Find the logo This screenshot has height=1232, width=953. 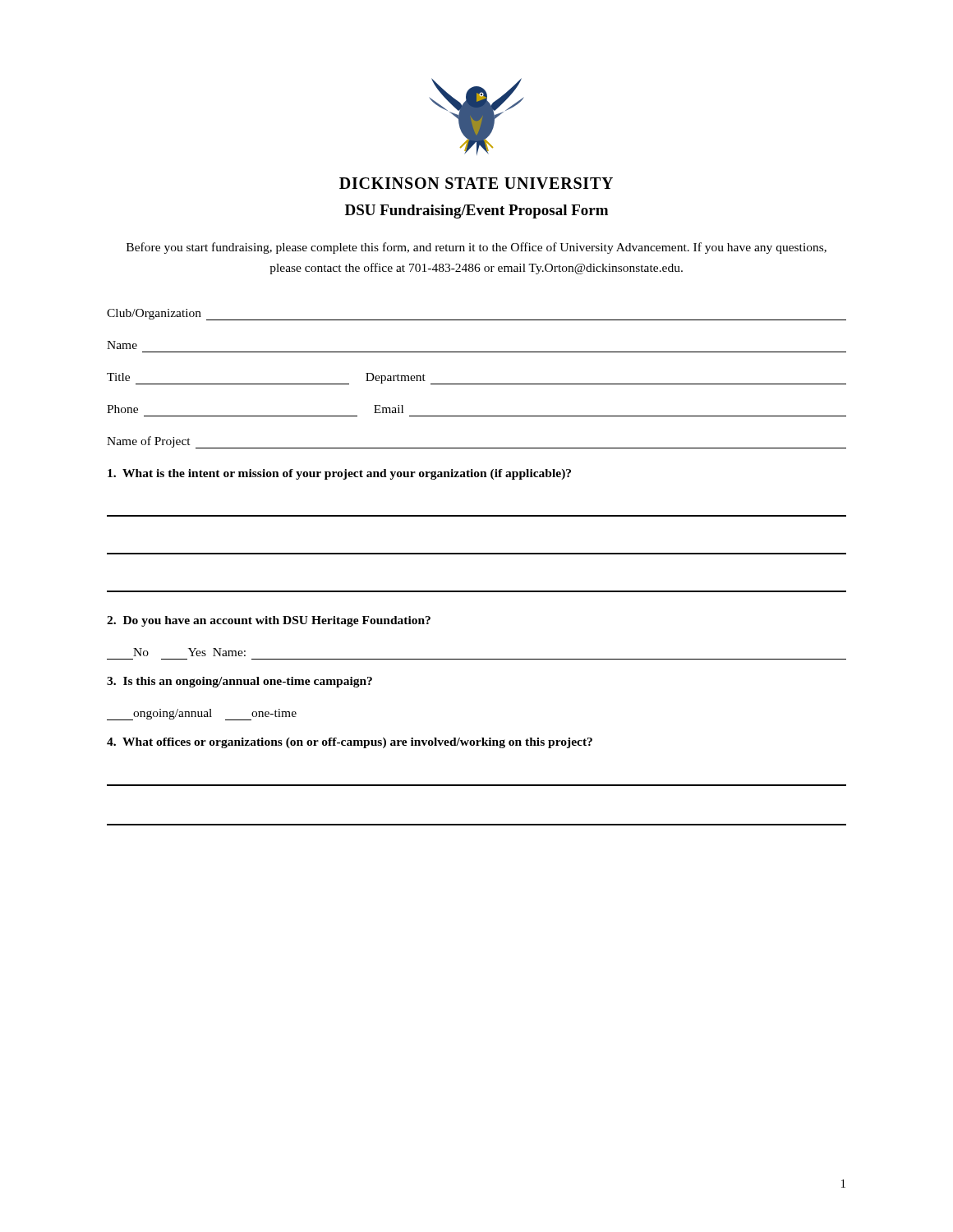pos(476,112)
